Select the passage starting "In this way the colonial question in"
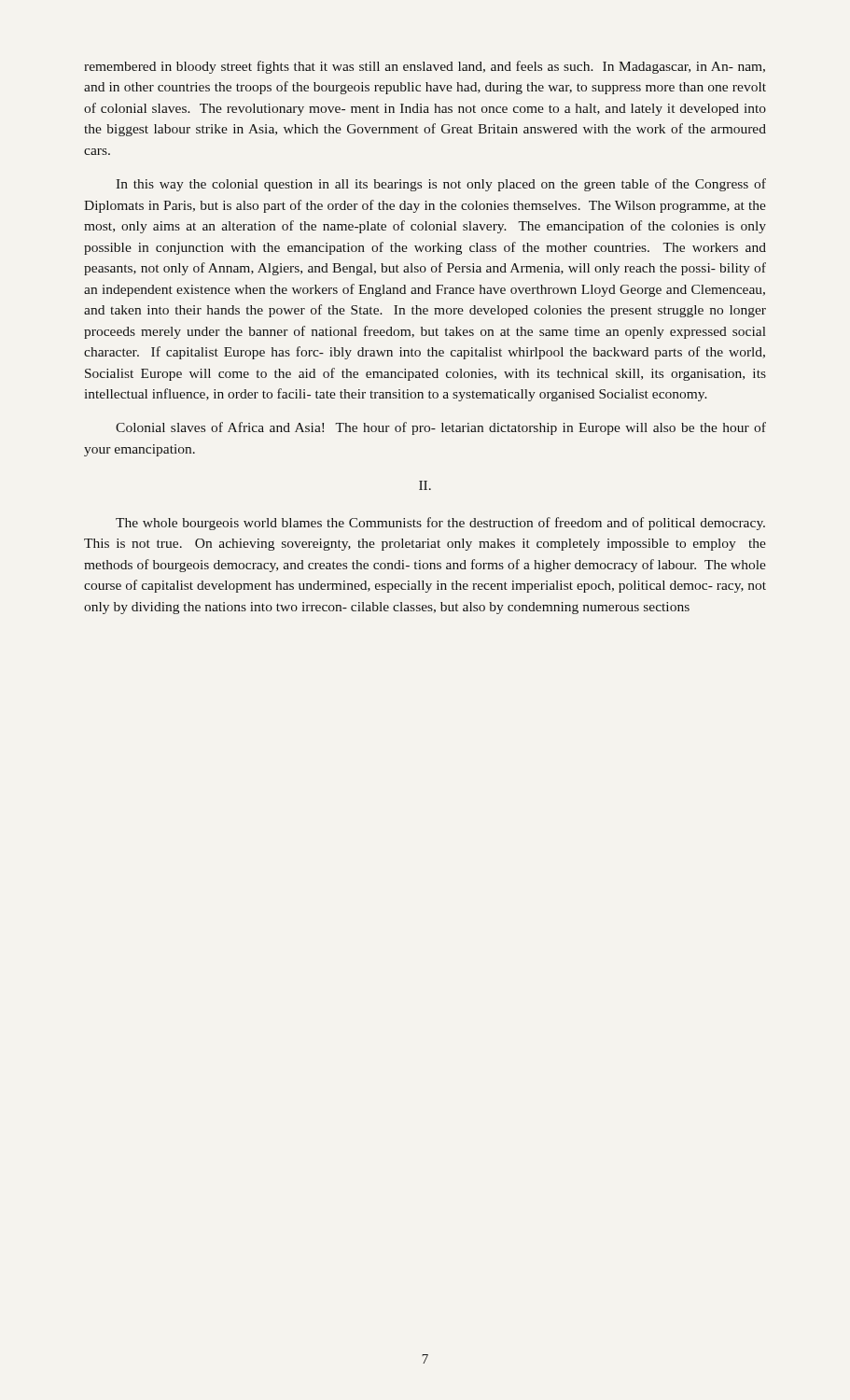This screenshot has width=850, height=1400. [x=425, y=289]
